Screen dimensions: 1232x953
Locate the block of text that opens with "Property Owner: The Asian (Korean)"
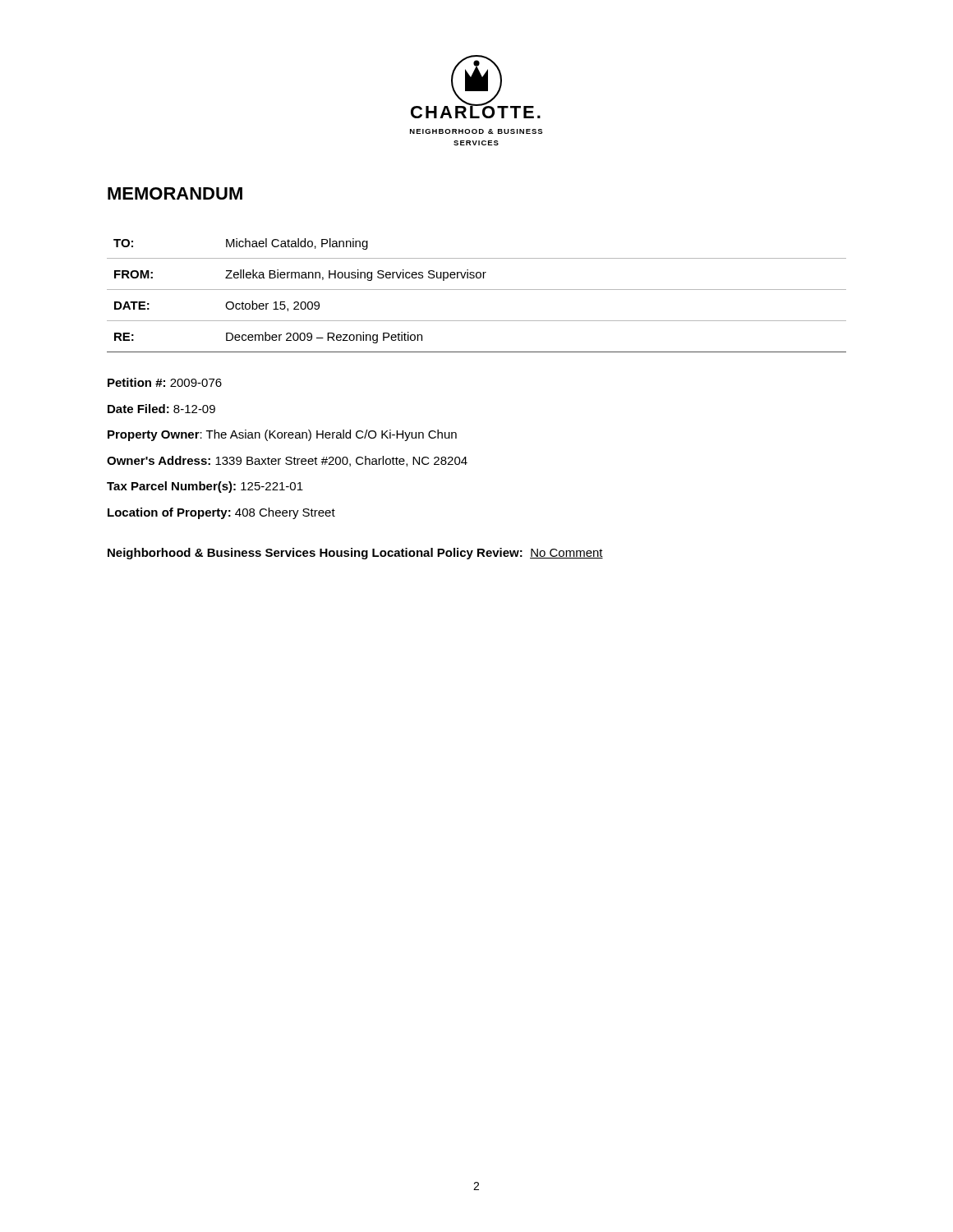pyautogui.click(x=282, y=434)
